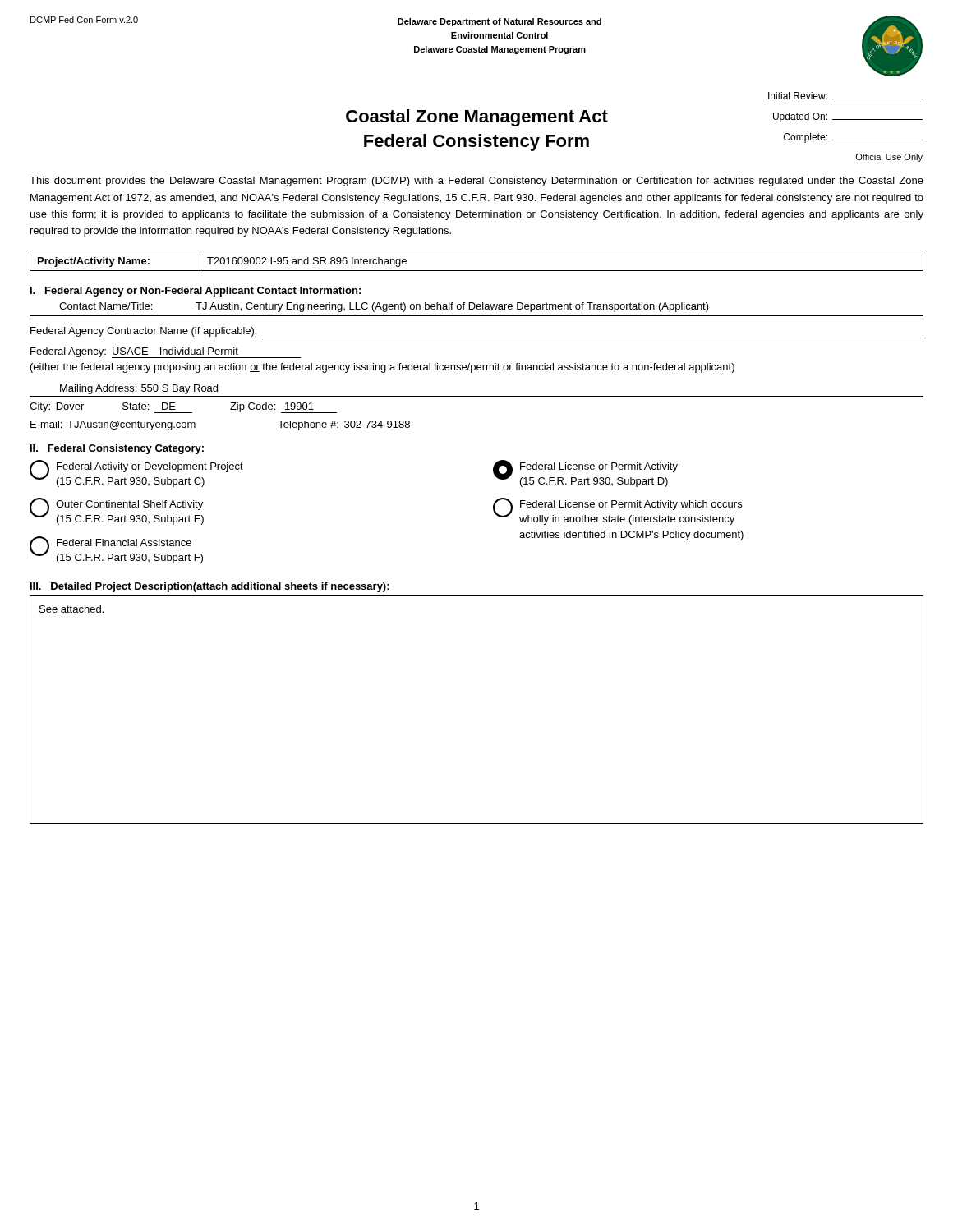Select the text block starting "E-mail: TJAustin@centuryeng.com Telephone #: 302-734-9188"
The image size is (953, 1232).
[113, 425]
